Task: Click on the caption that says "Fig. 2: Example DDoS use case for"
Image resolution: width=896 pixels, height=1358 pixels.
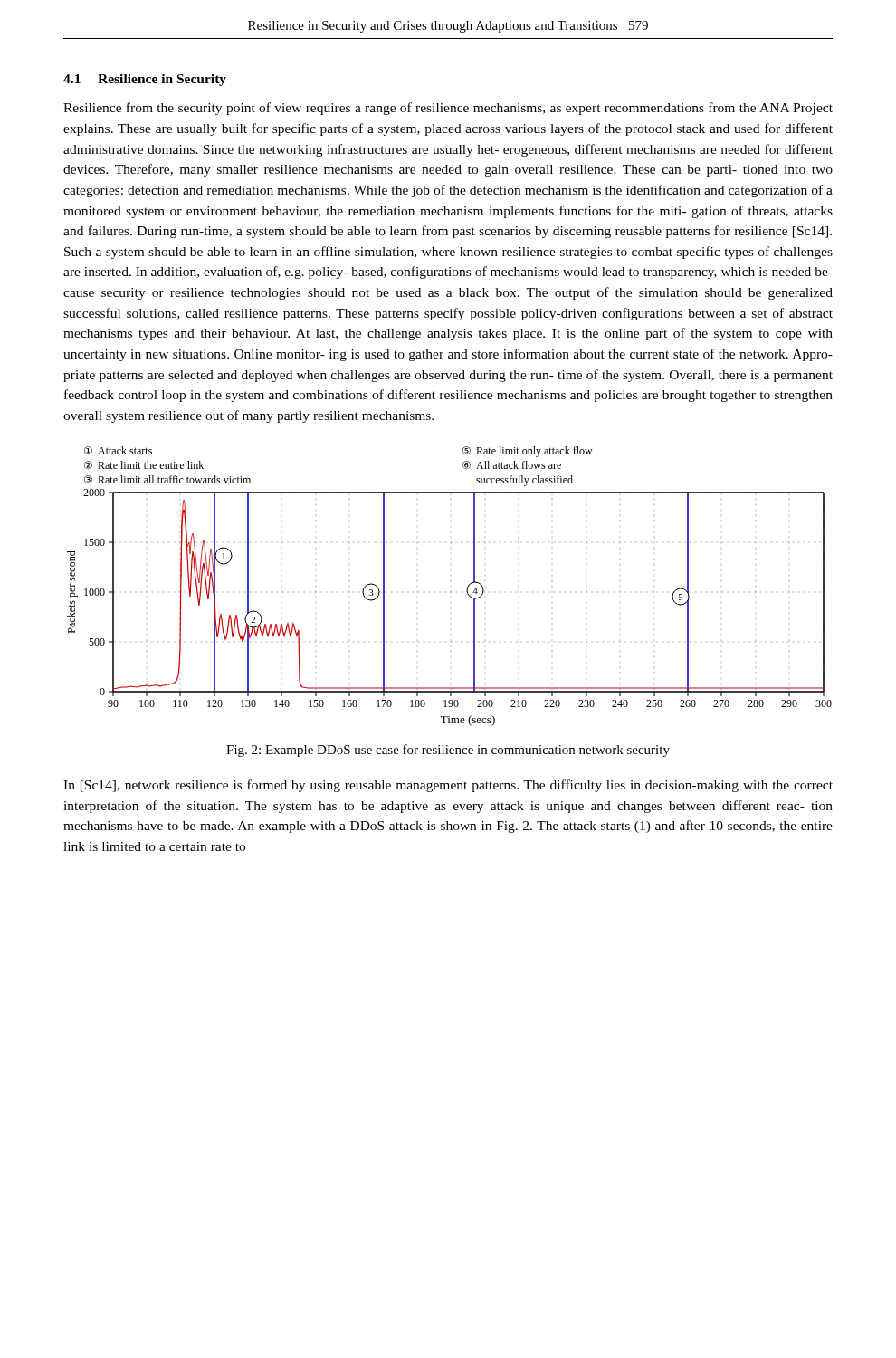Action: 448,750
